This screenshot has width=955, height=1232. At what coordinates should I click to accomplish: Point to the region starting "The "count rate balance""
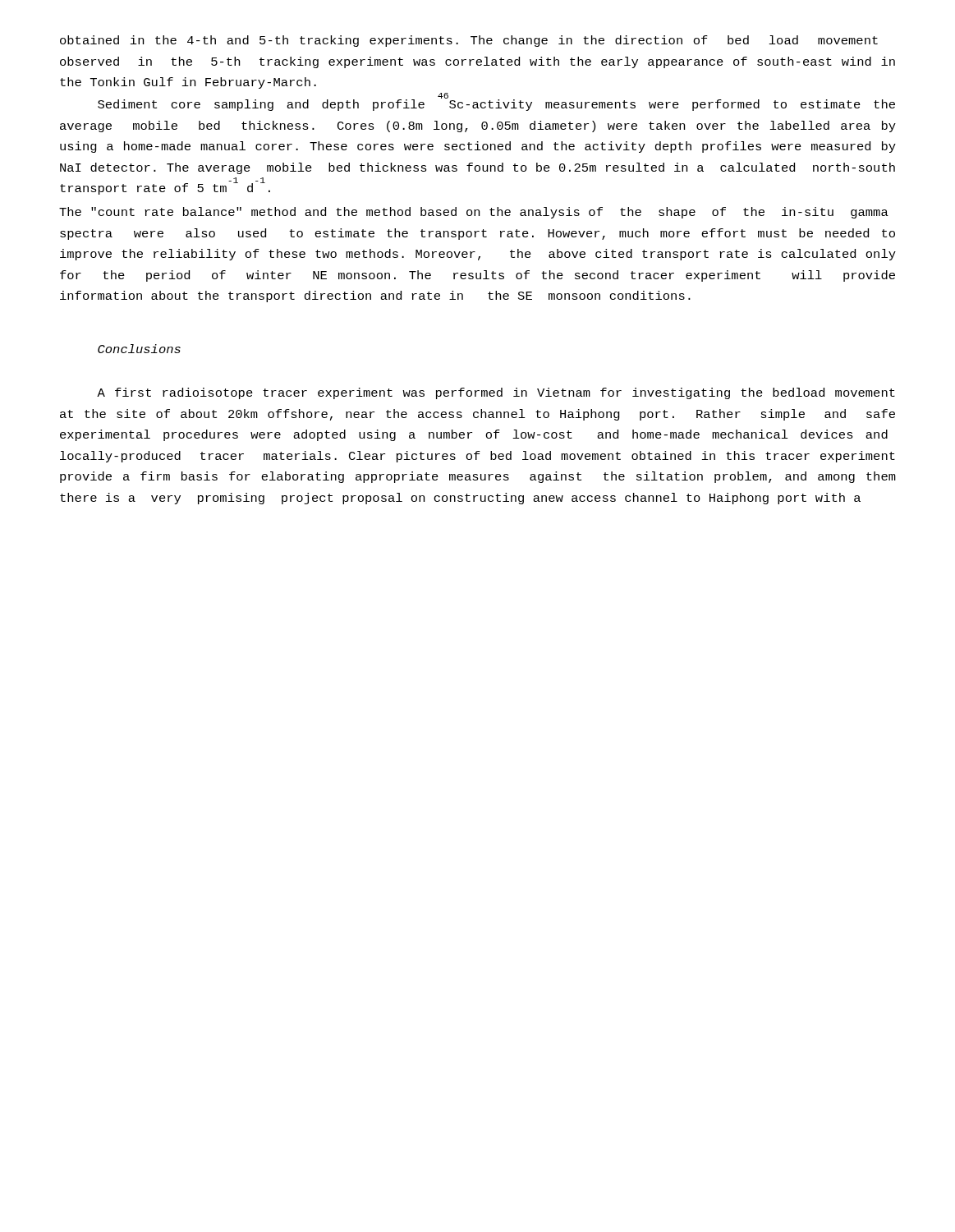(478, 255)
